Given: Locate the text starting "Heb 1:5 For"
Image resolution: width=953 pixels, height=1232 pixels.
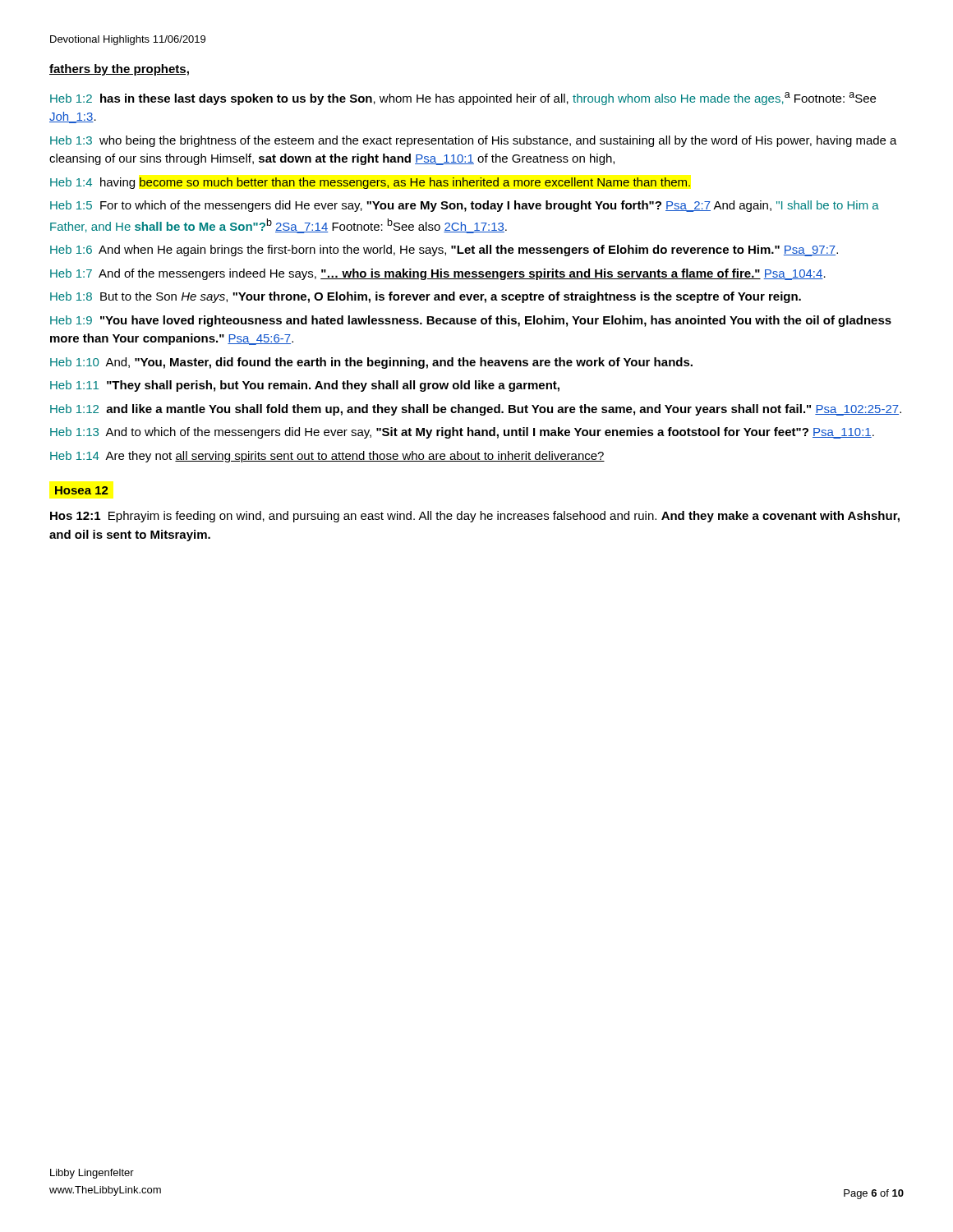Looking at the screenshot, I should 464,215.
